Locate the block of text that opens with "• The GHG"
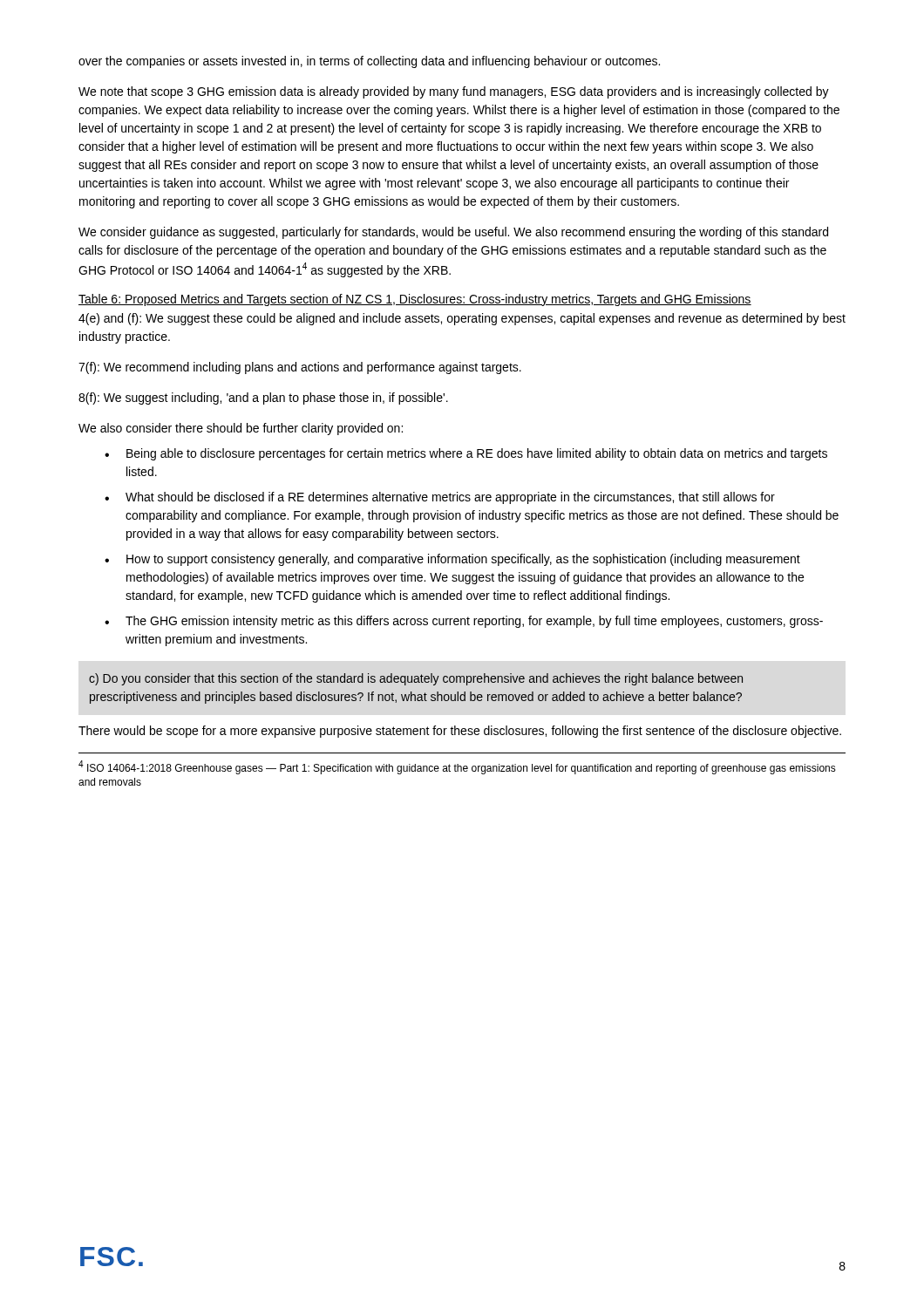924x1308 pixels. (x=475, y=630)
